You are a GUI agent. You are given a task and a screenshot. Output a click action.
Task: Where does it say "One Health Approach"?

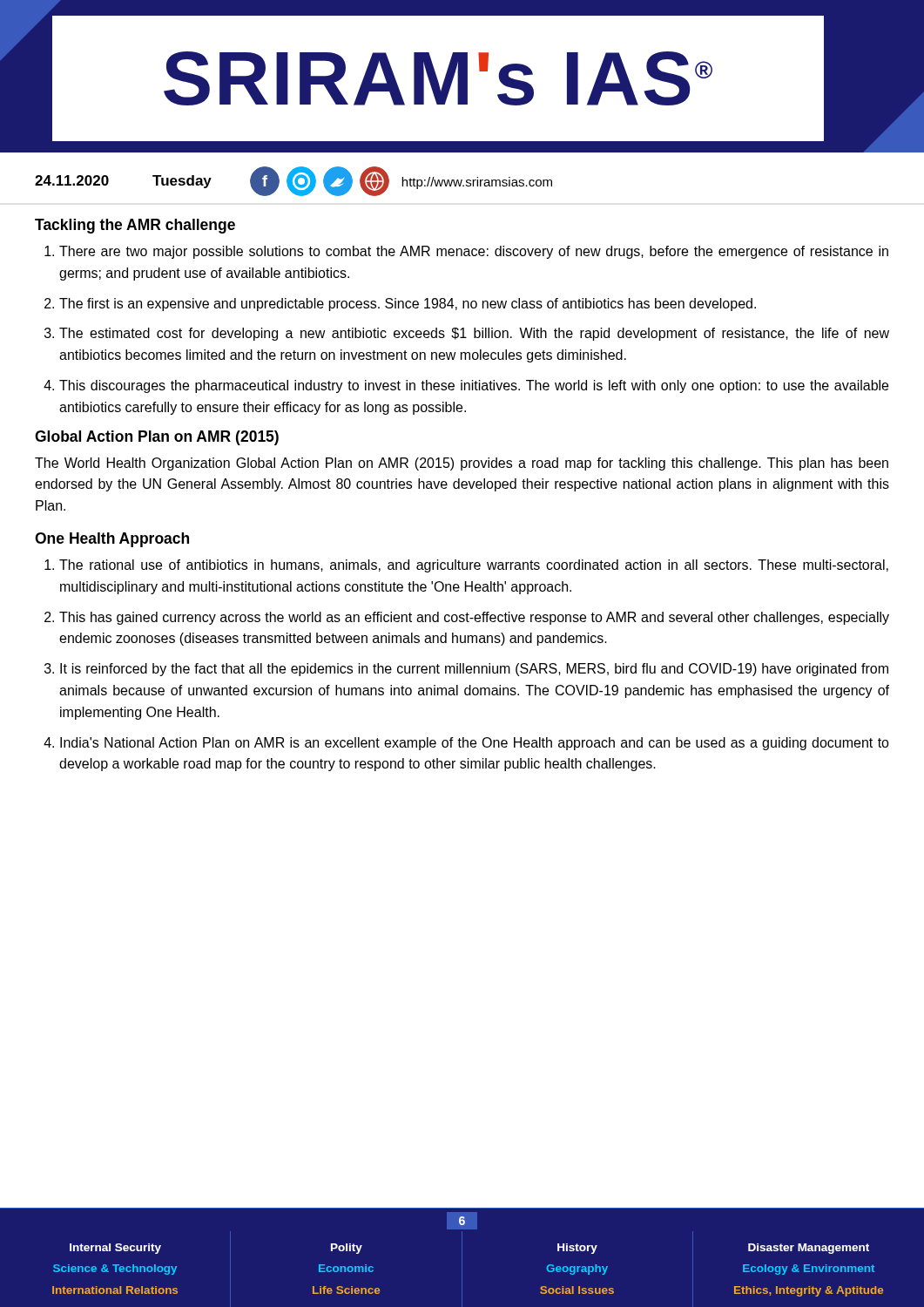[112, 538]
